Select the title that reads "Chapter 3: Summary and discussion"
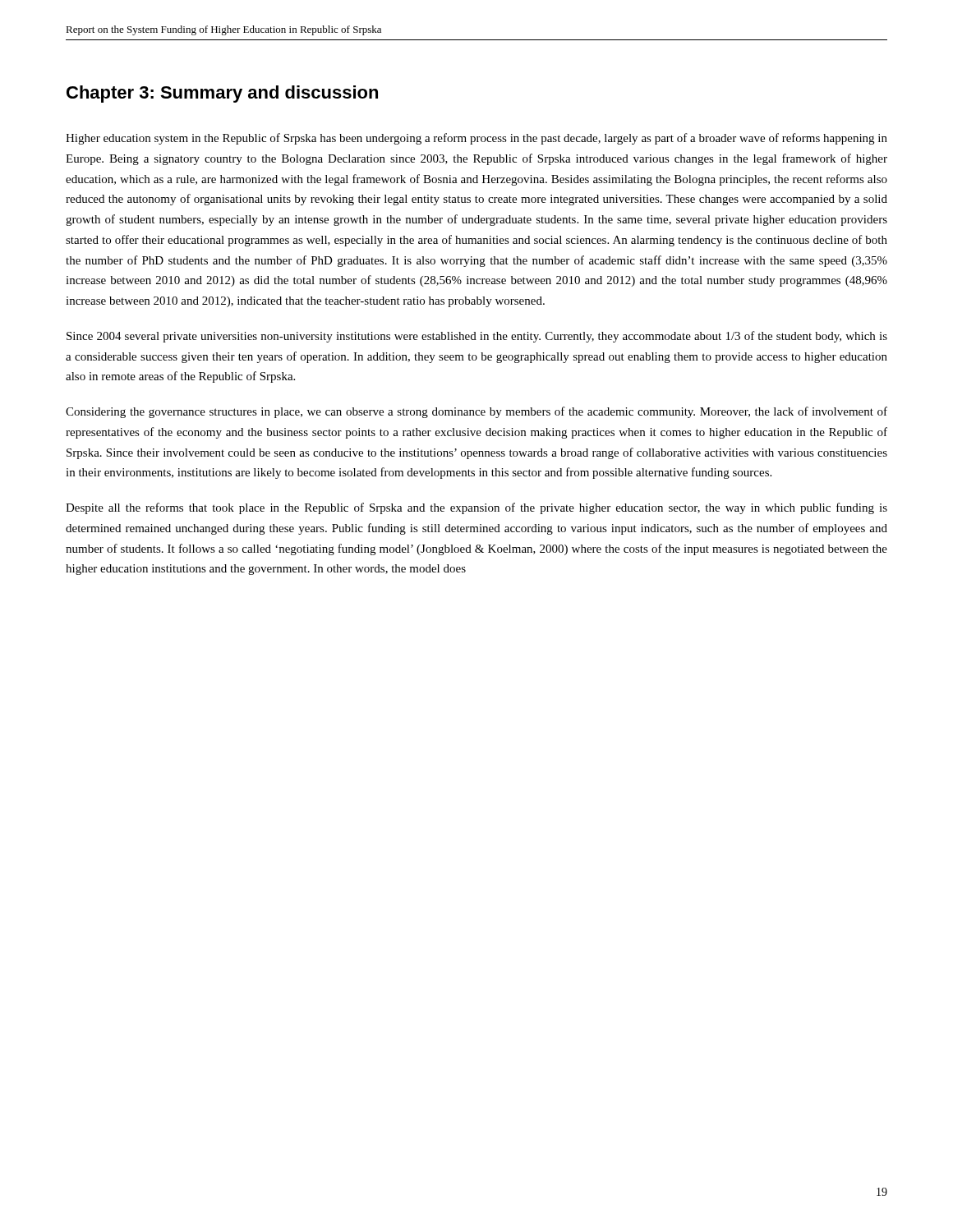953x1232 pixels. (x=222, y=92)
